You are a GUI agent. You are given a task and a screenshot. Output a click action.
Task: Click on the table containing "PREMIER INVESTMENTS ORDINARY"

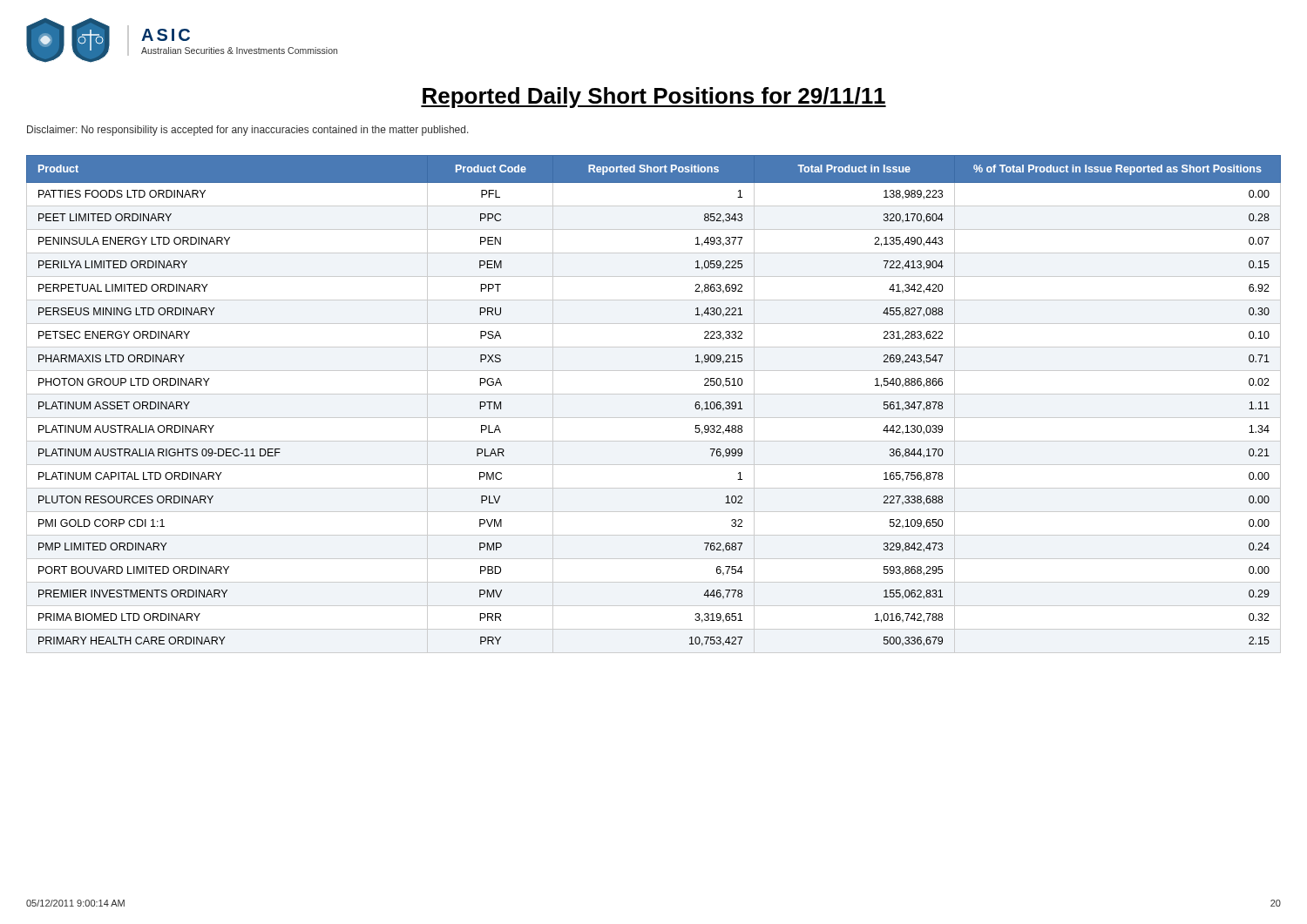(654, 404)
